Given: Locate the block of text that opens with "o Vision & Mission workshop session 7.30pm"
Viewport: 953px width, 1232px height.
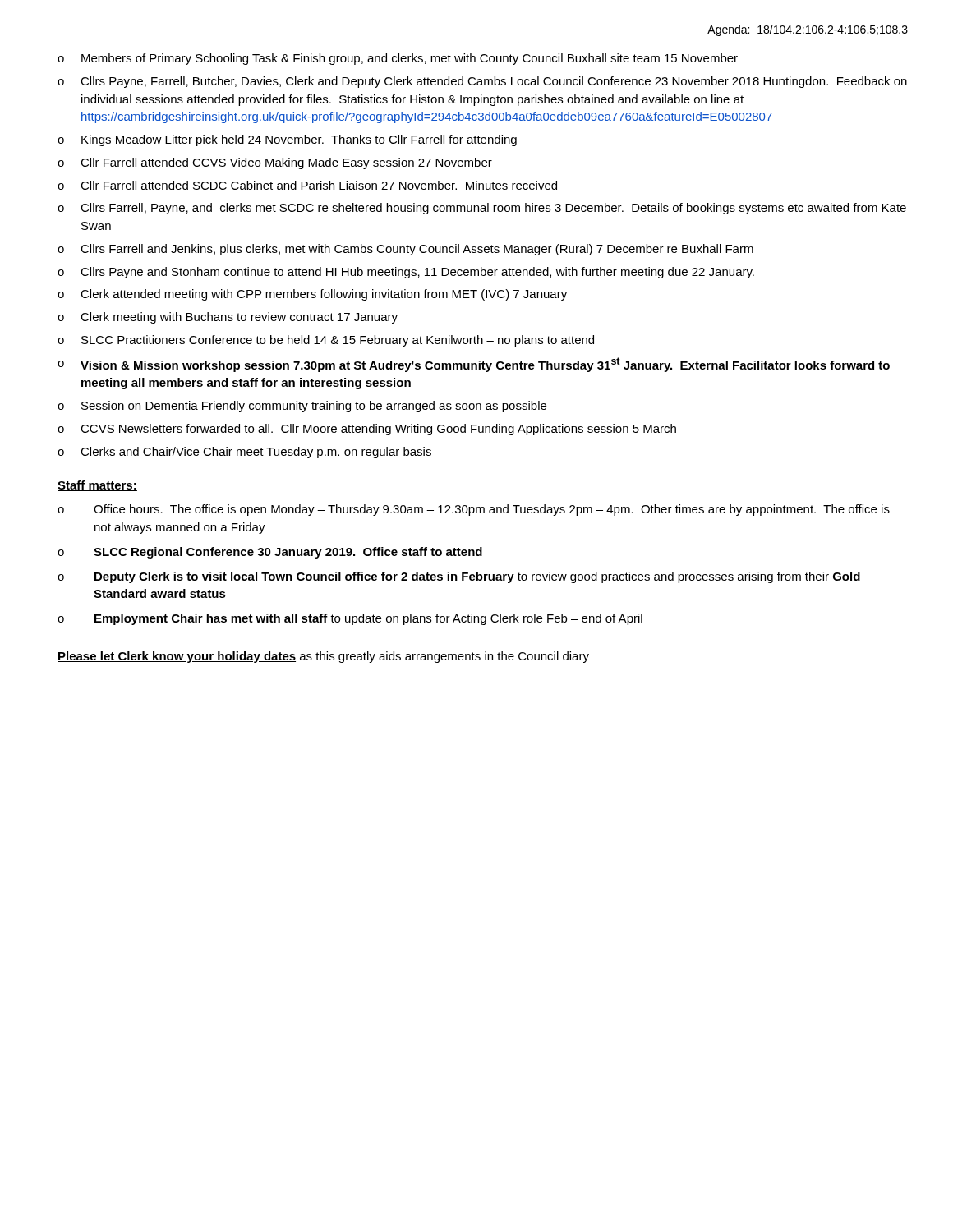Looking at the screenshot, I should (483, 373).
